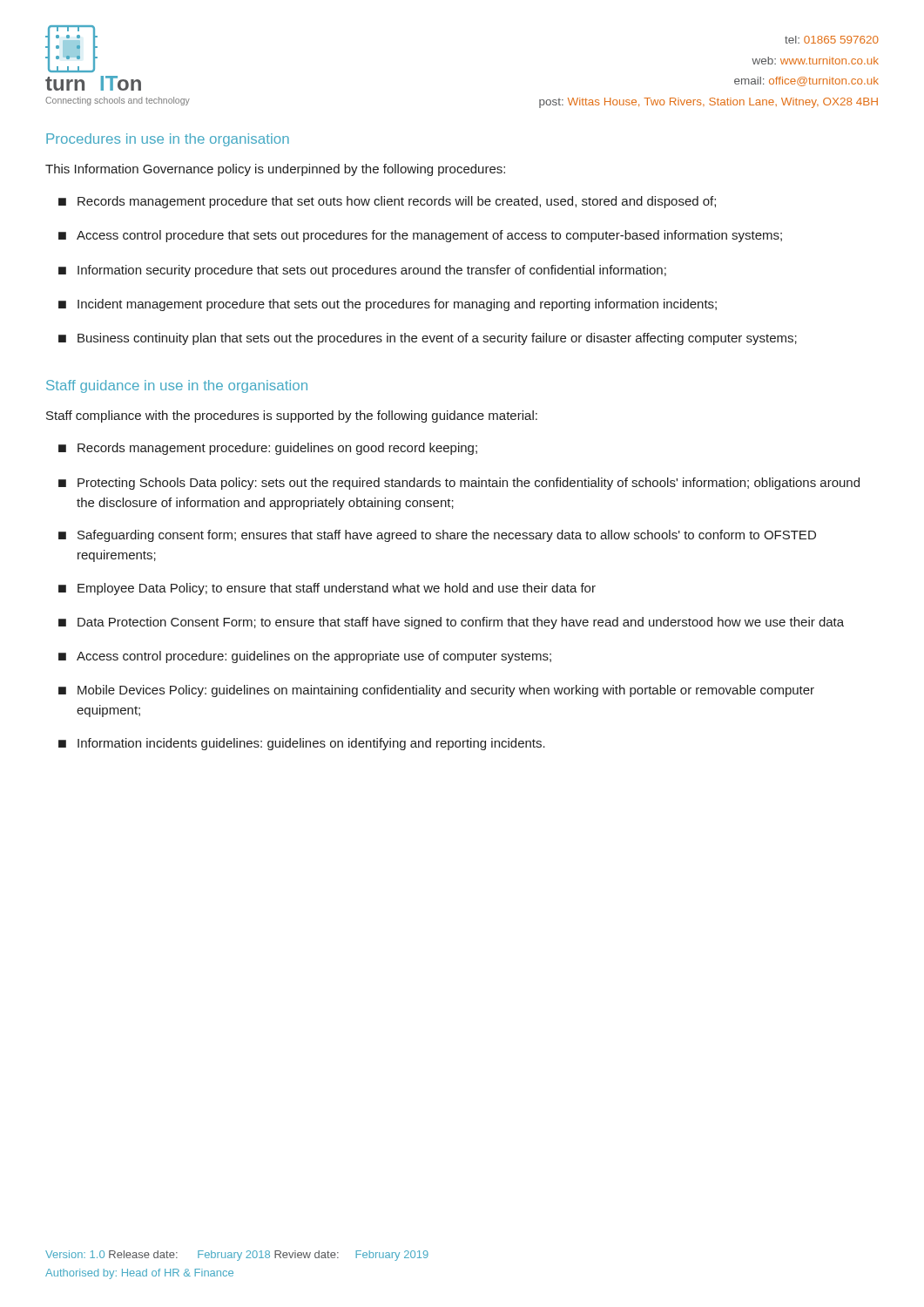Locate the logo
924x1307 pixels.
(130, 67)
